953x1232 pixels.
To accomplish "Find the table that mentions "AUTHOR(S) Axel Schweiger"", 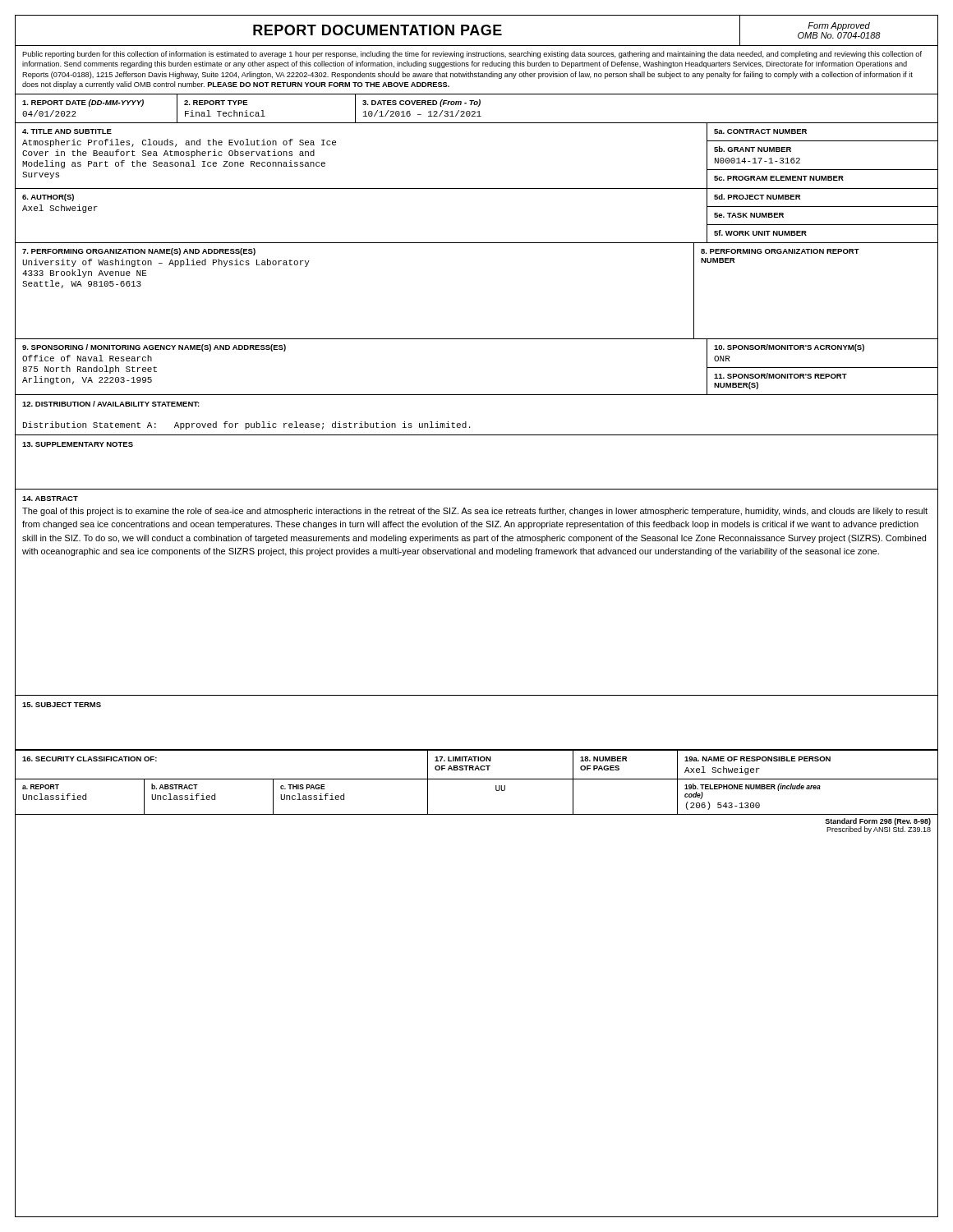I will pyautogui.click(x=476, y=216).
